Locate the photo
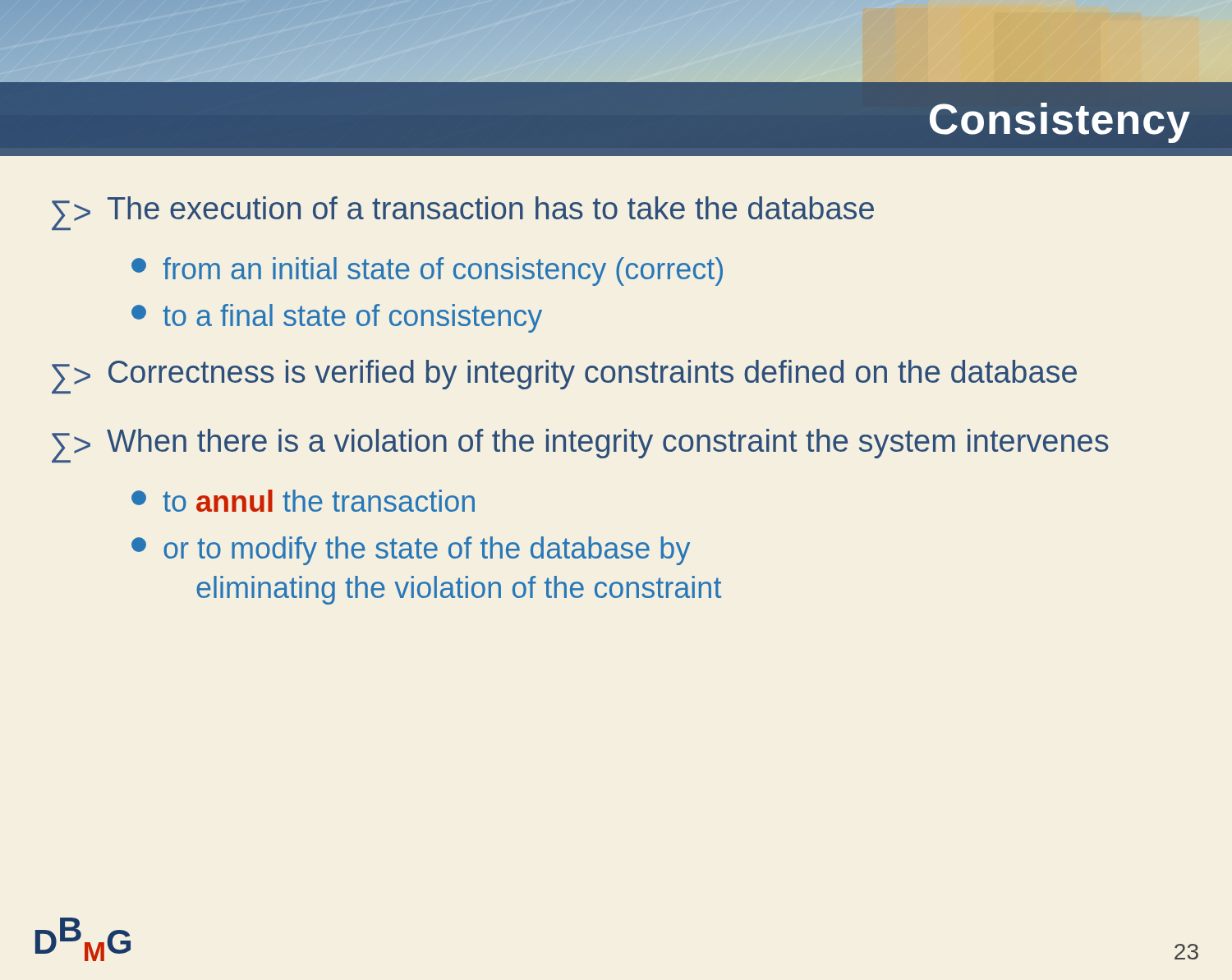Image resolution: width=1232 pixels, height=980 pixels. (x=616, y=74)
